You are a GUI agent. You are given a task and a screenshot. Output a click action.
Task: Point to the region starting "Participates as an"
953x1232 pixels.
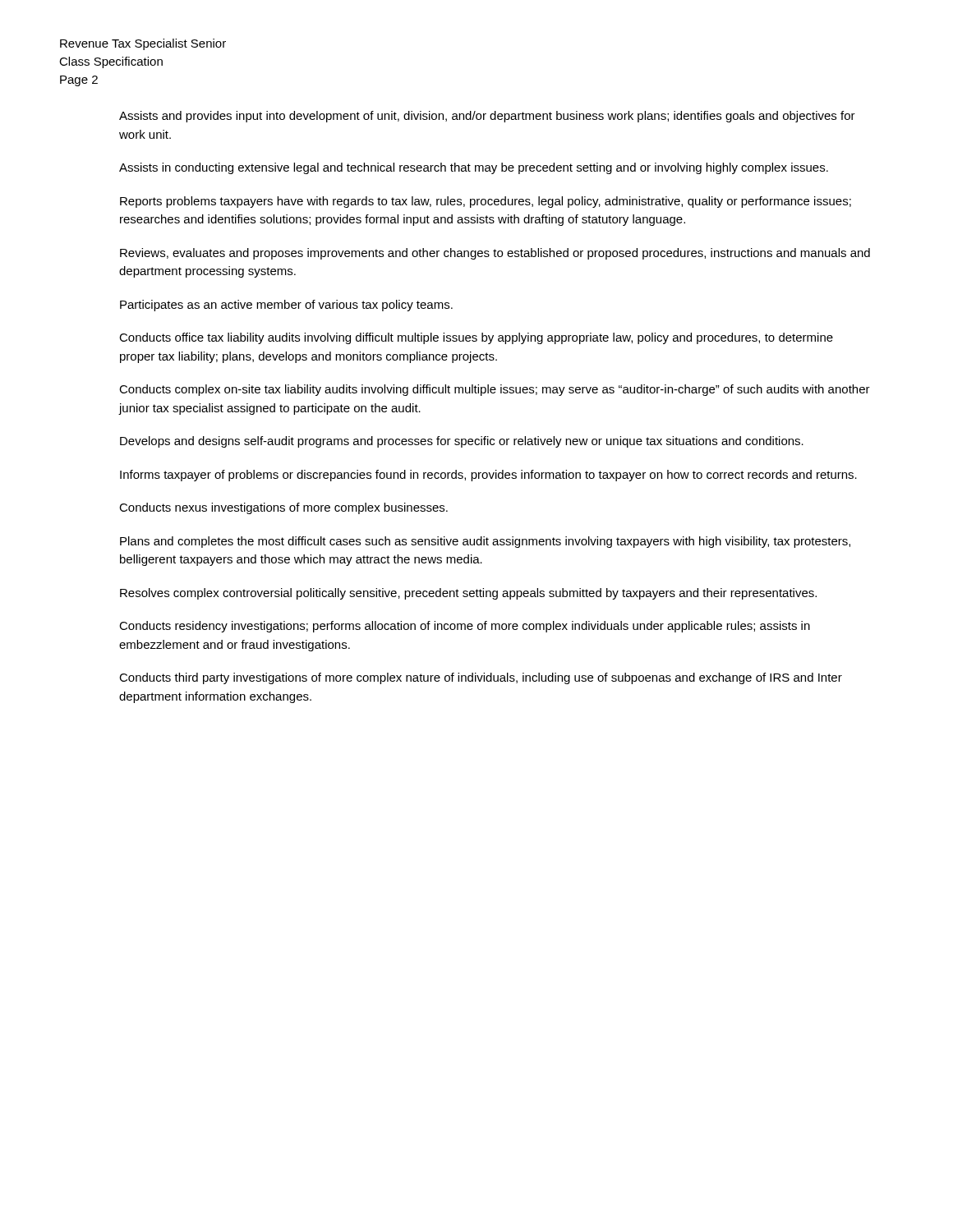[x=286, y=304]
